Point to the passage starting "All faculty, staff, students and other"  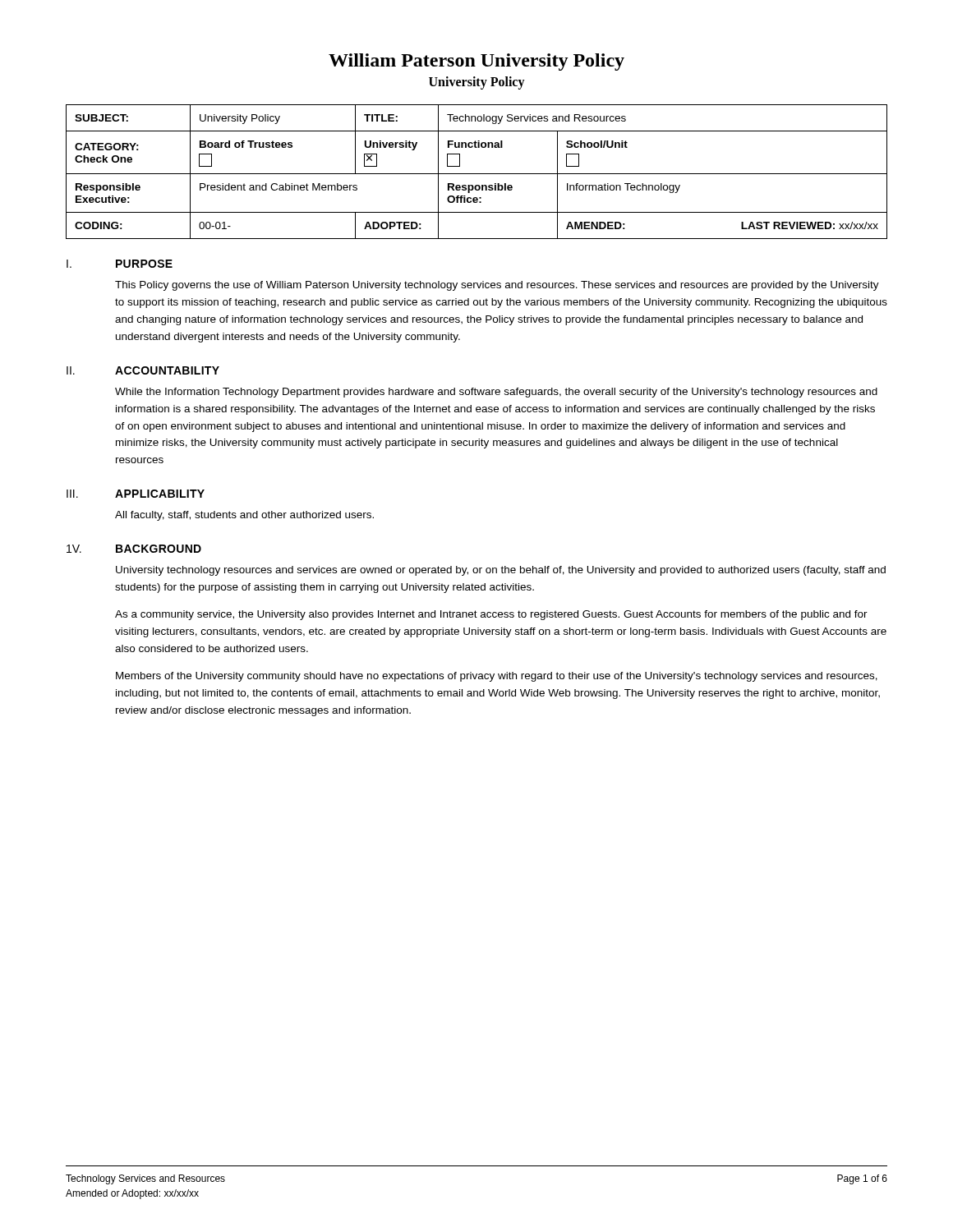(245, 515)
